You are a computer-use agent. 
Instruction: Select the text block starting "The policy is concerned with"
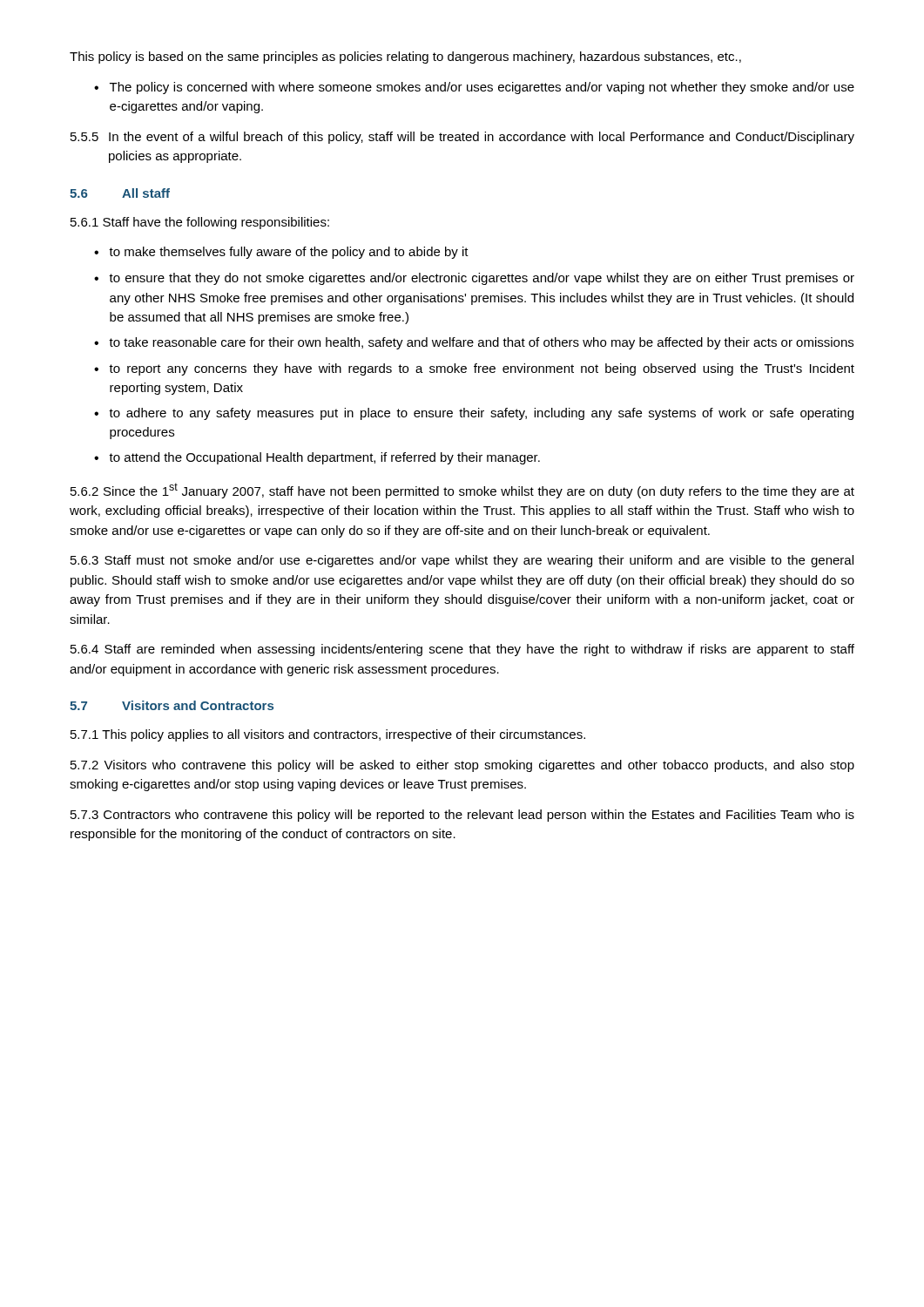[x=482, y=97]
